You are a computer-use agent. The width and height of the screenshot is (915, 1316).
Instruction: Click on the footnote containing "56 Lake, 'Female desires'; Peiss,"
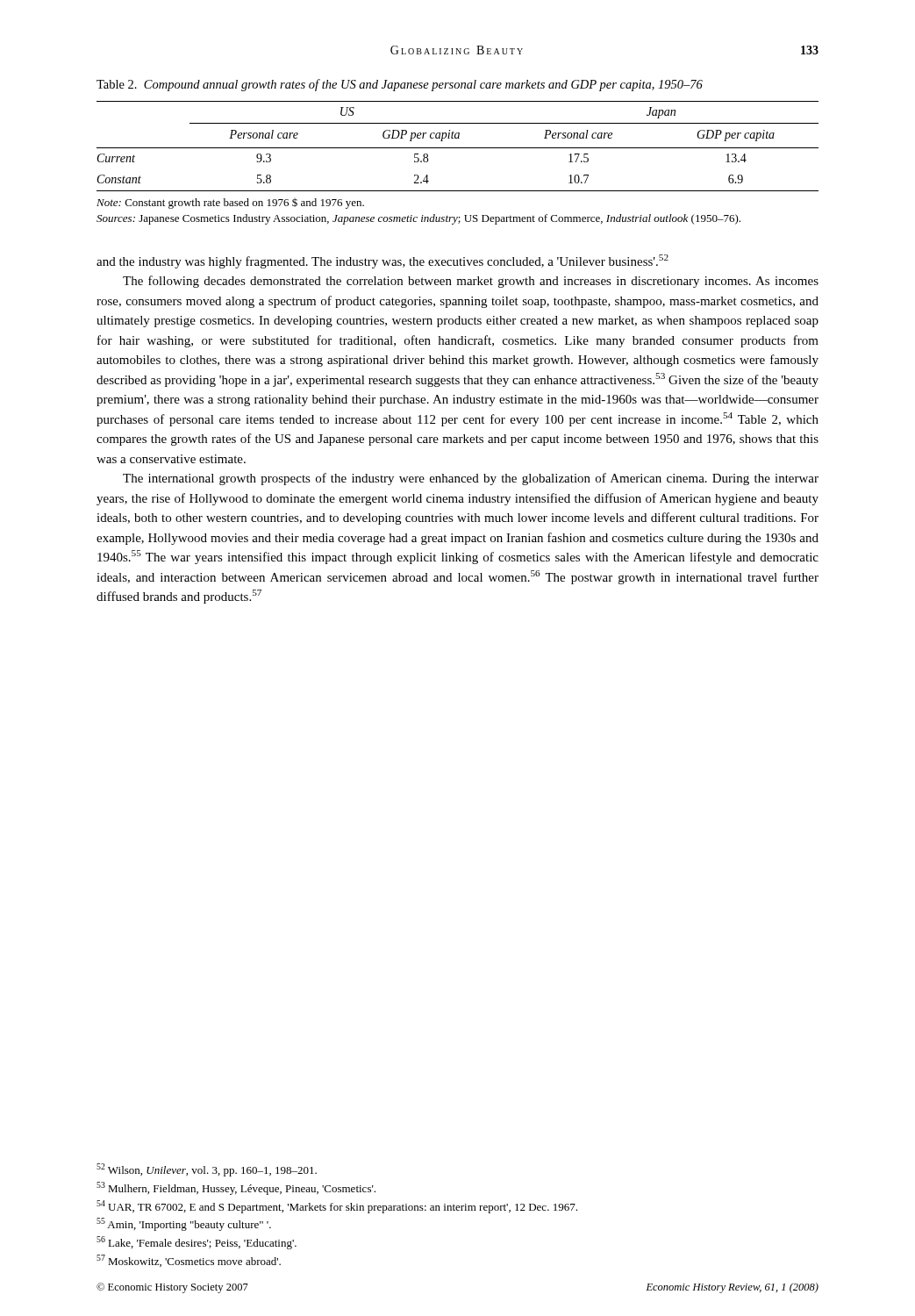coord(197,1243)
